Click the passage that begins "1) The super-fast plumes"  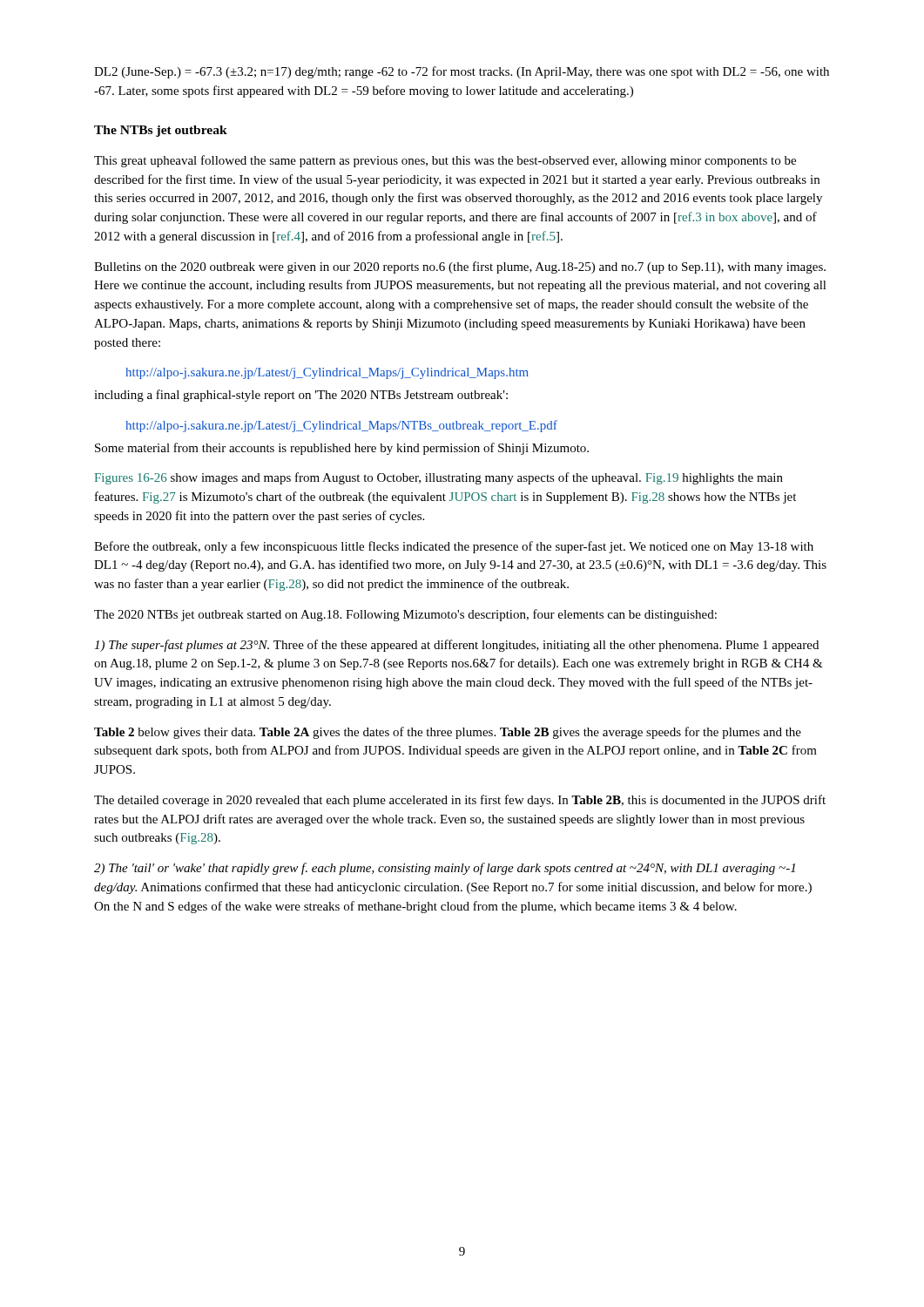(x=462, y=674)
